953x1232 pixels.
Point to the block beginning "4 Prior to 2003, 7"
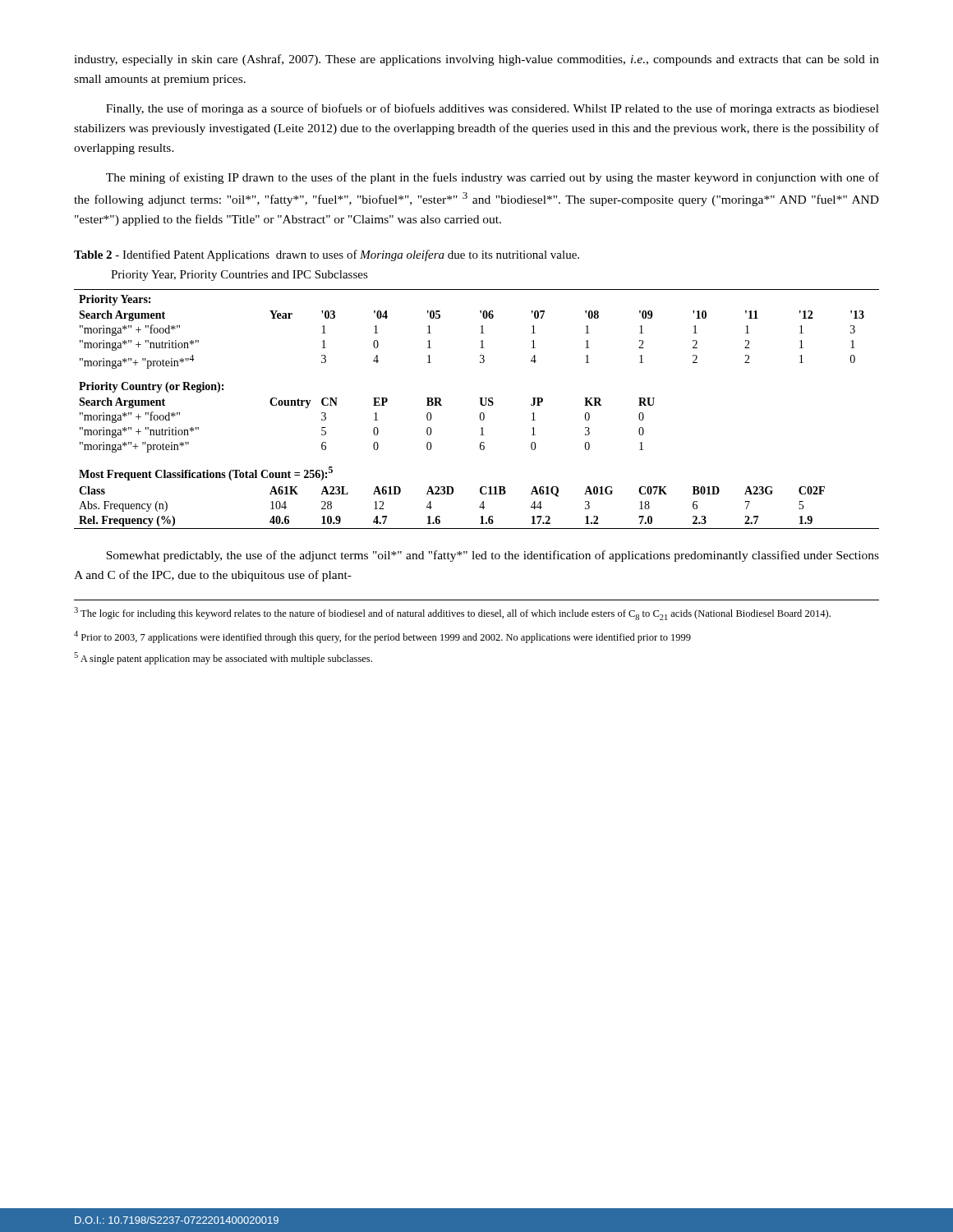pos(476,637)
